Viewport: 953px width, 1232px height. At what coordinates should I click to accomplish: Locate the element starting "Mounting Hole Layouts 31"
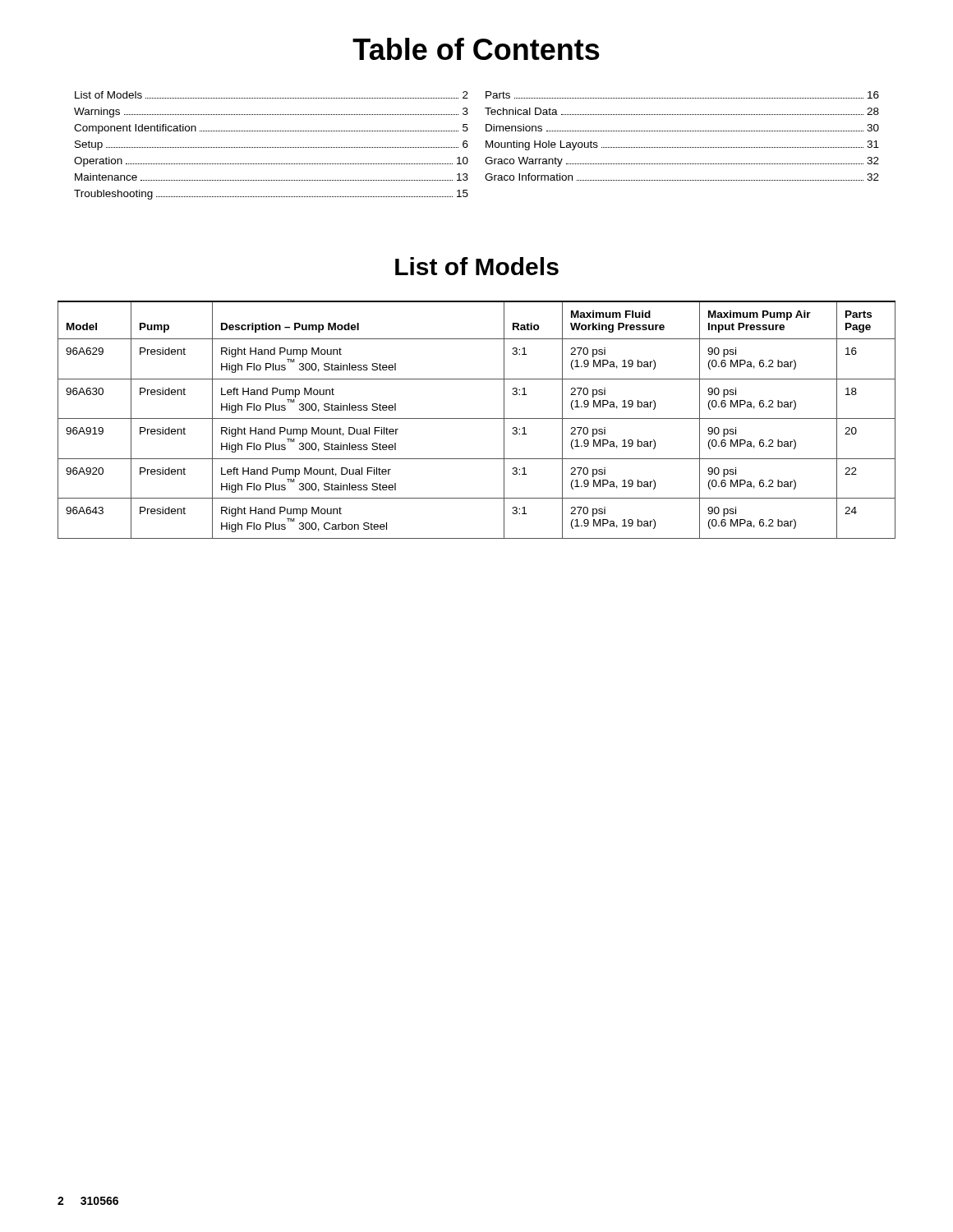coord(682,144)
